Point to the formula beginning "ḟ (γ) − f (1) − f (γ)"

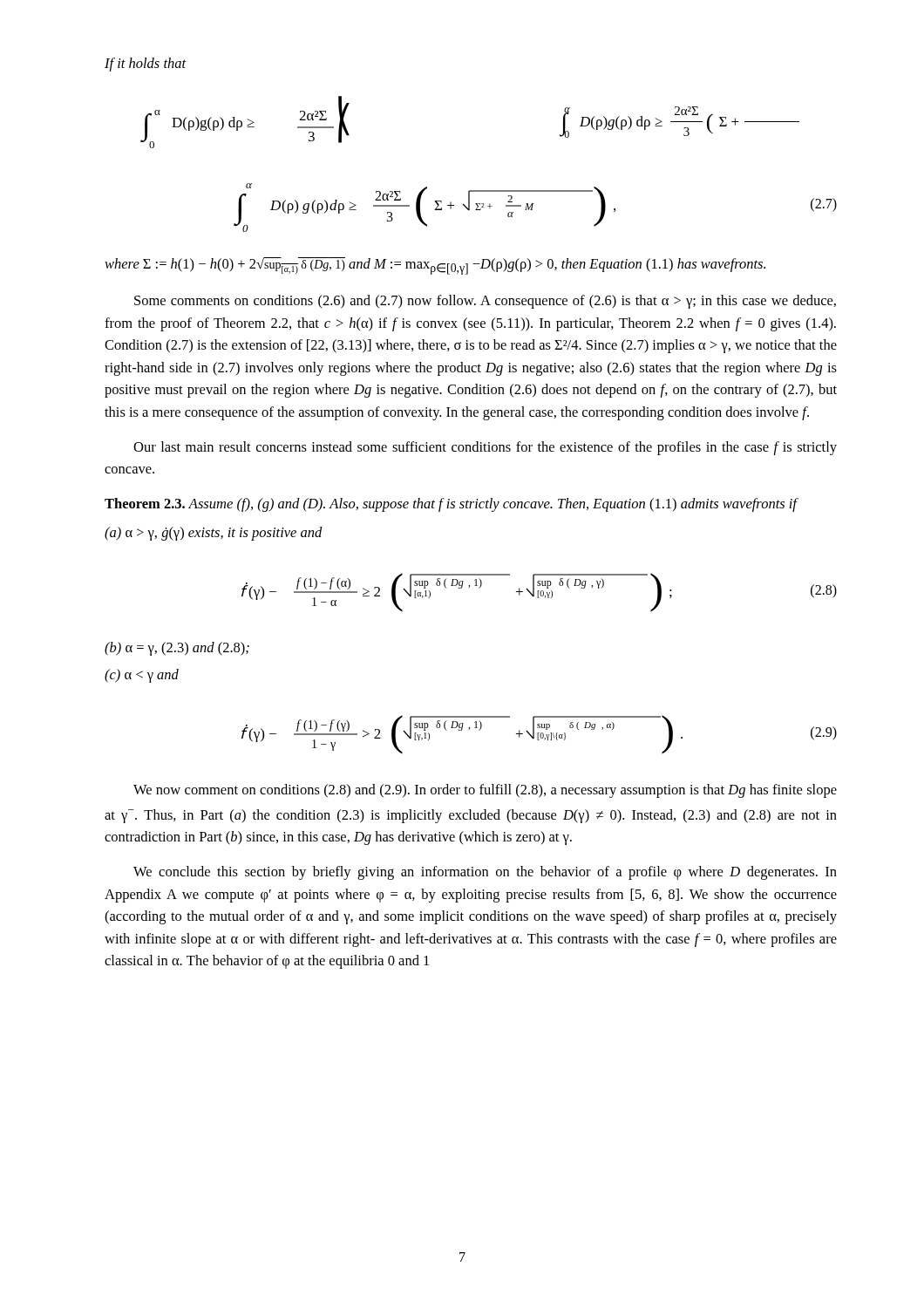pyautogui.click(x=471, y=732)
